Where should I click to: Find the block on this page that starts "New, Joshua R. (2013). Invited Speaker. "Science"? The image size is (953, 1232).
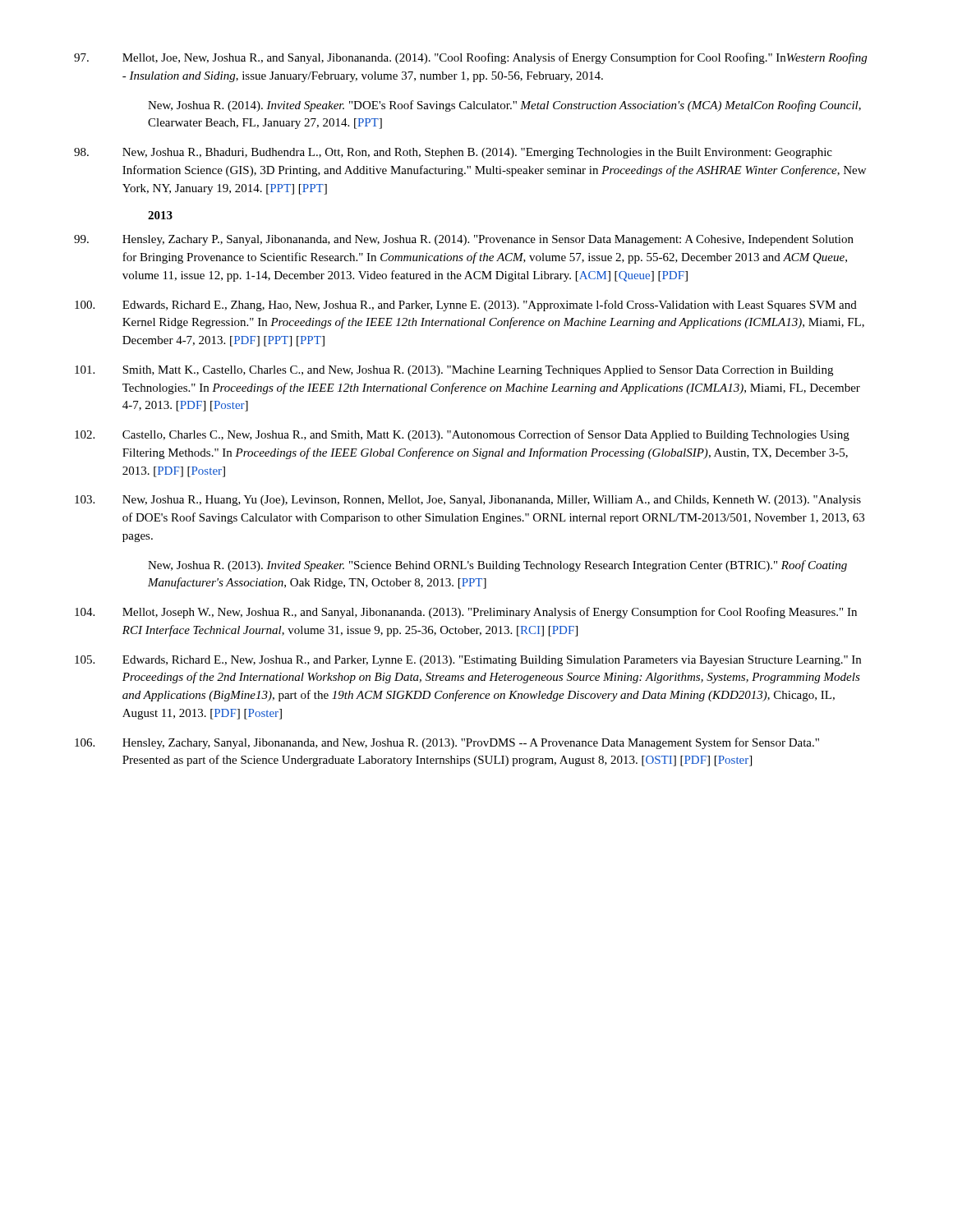pos(498,574)
